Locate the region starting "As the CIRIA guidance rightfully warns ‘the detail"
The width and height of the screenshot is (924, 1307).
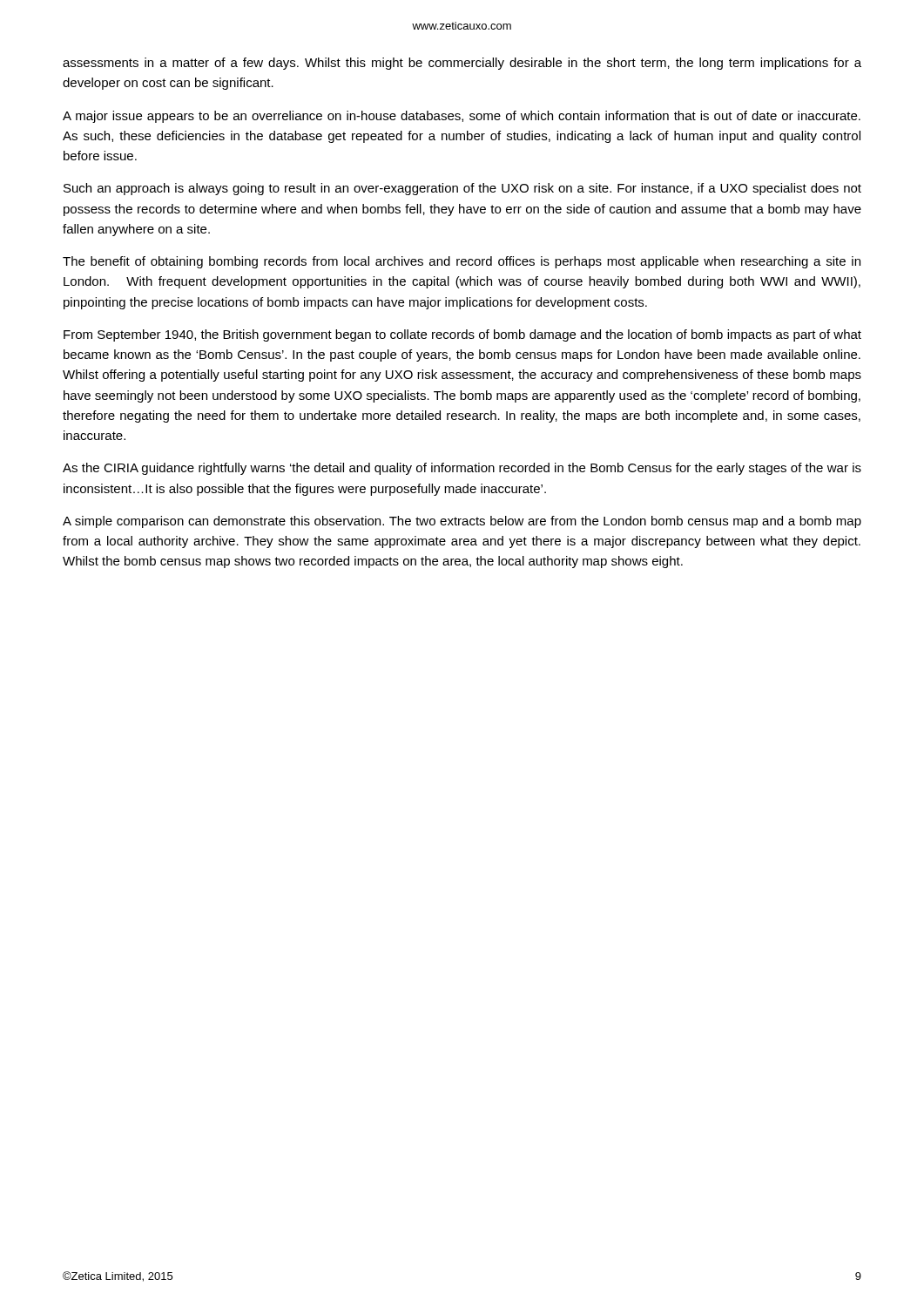[462, 478]
